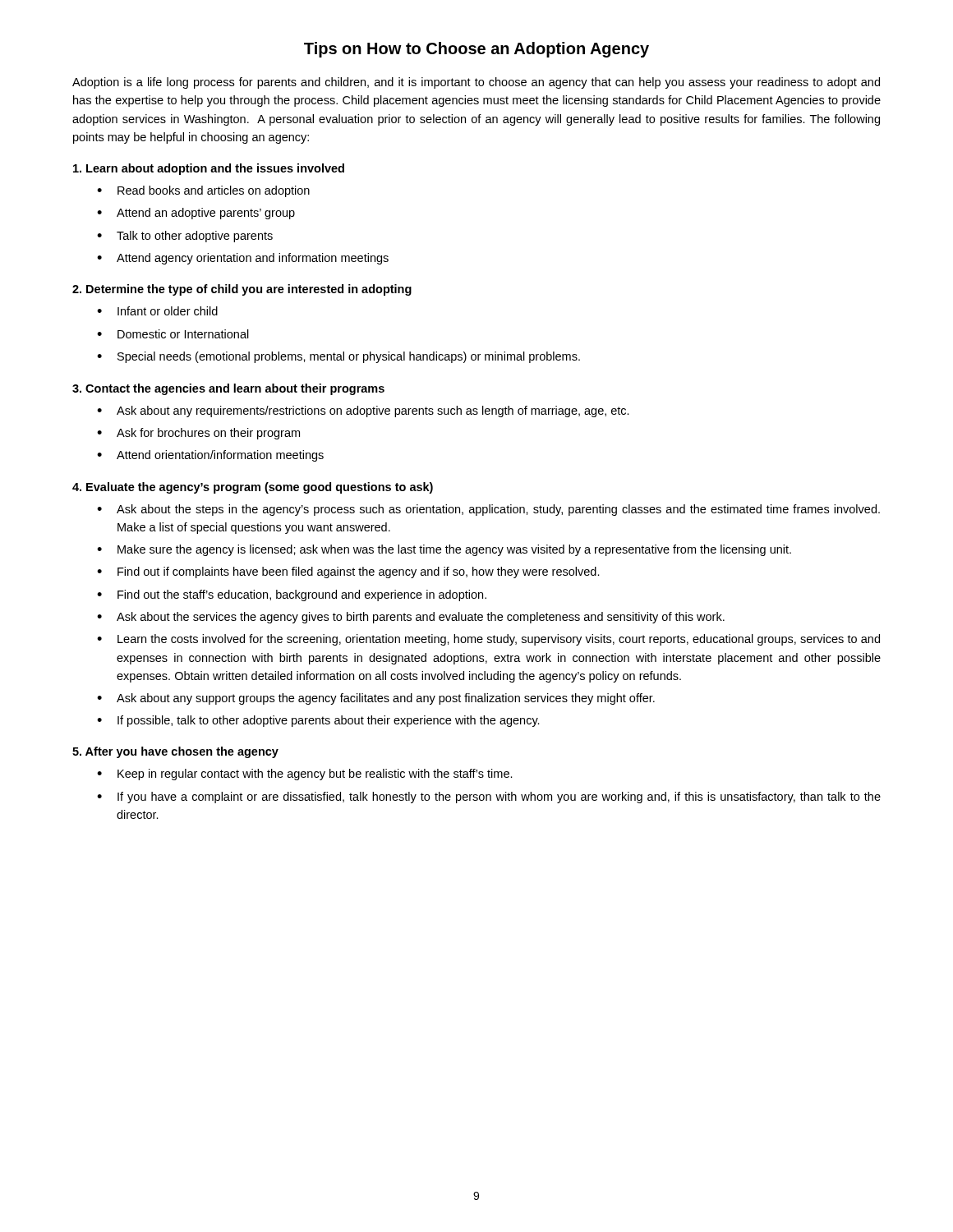Locate the text "•Domestic or International"

(173, 334)
